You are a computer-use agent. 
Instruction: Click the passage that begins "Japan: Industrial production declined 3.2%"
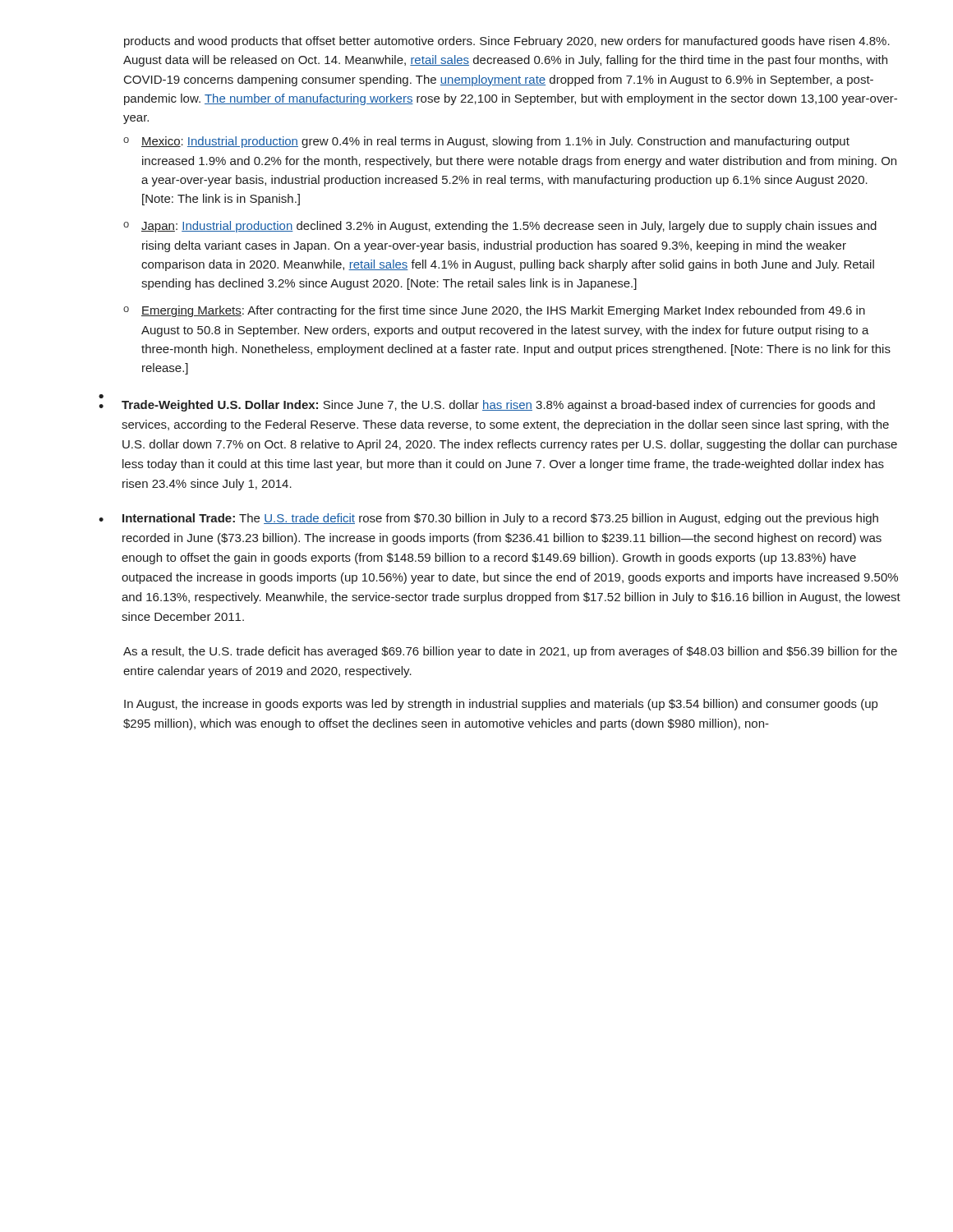coord(509,254)
